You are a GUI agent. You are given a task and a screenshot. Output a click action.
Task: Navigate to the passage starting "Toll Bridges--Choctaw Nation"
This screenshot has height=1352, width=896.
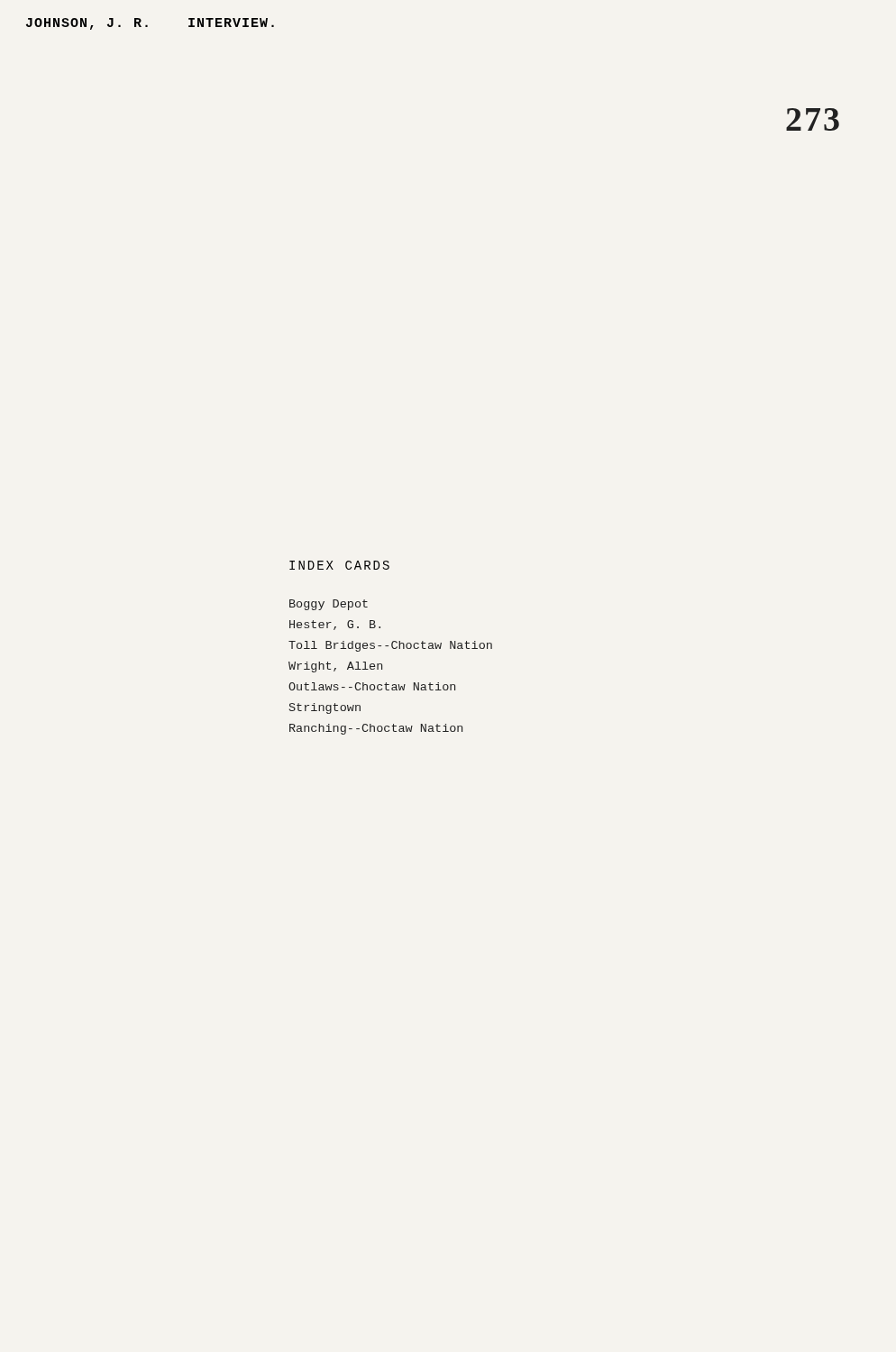(391, 646)
